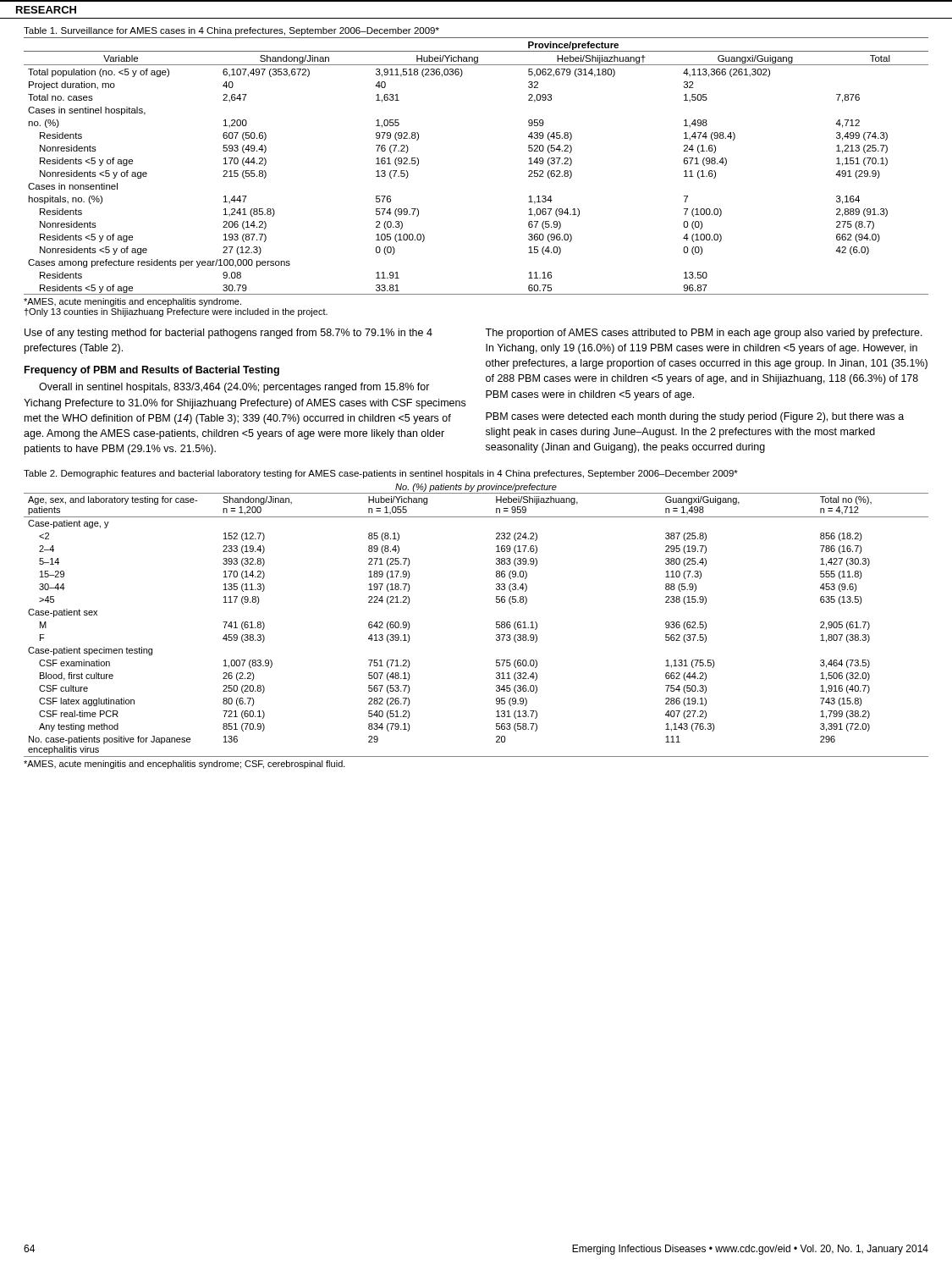
Task: Navigate to the element starting "Frequency of PBM and Results of Bacterial"
Action: coord(152,370)
